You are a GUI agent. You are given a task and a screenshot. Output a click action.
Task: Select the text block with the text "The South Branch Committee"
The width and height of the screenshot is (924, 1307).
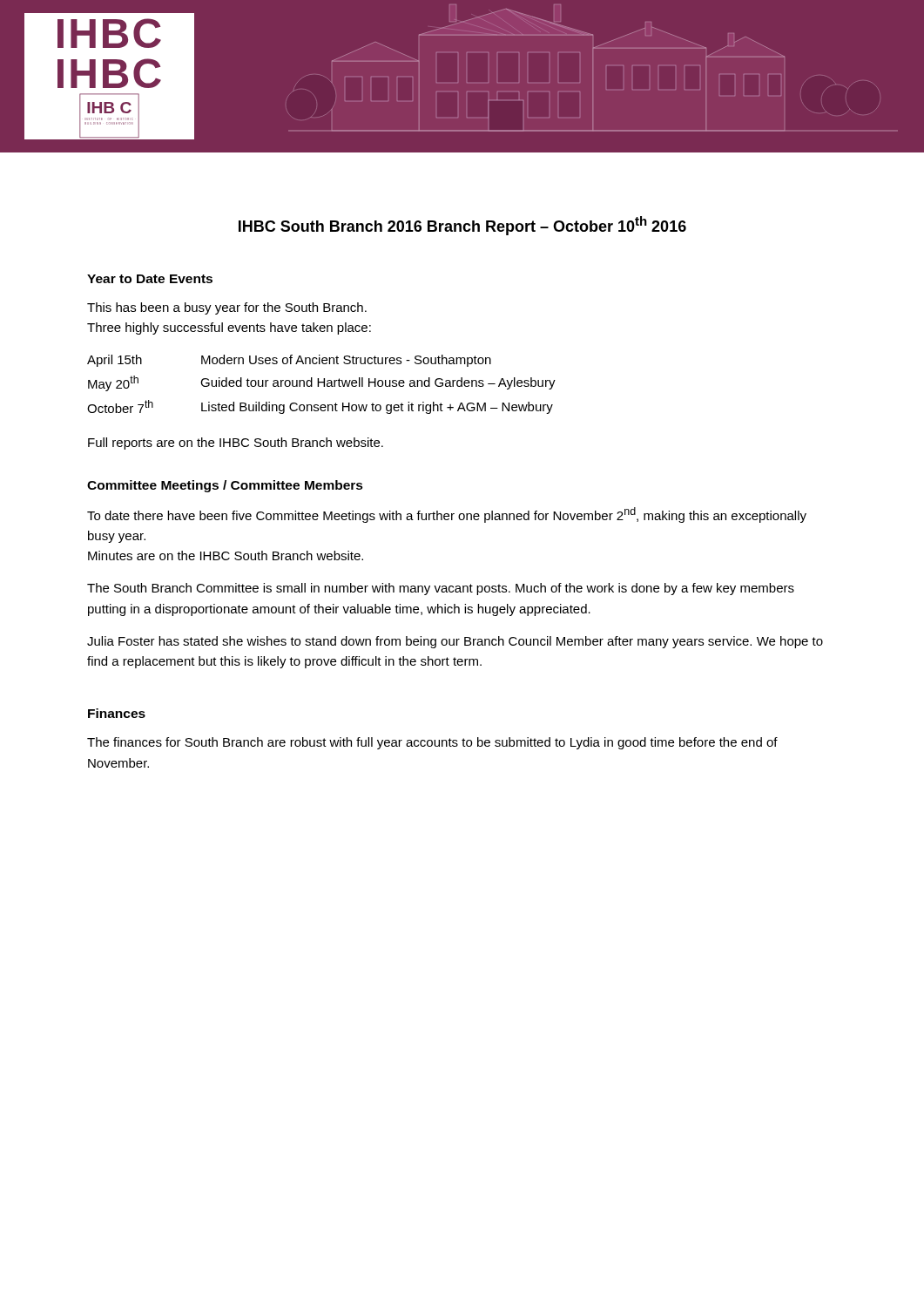441,598
